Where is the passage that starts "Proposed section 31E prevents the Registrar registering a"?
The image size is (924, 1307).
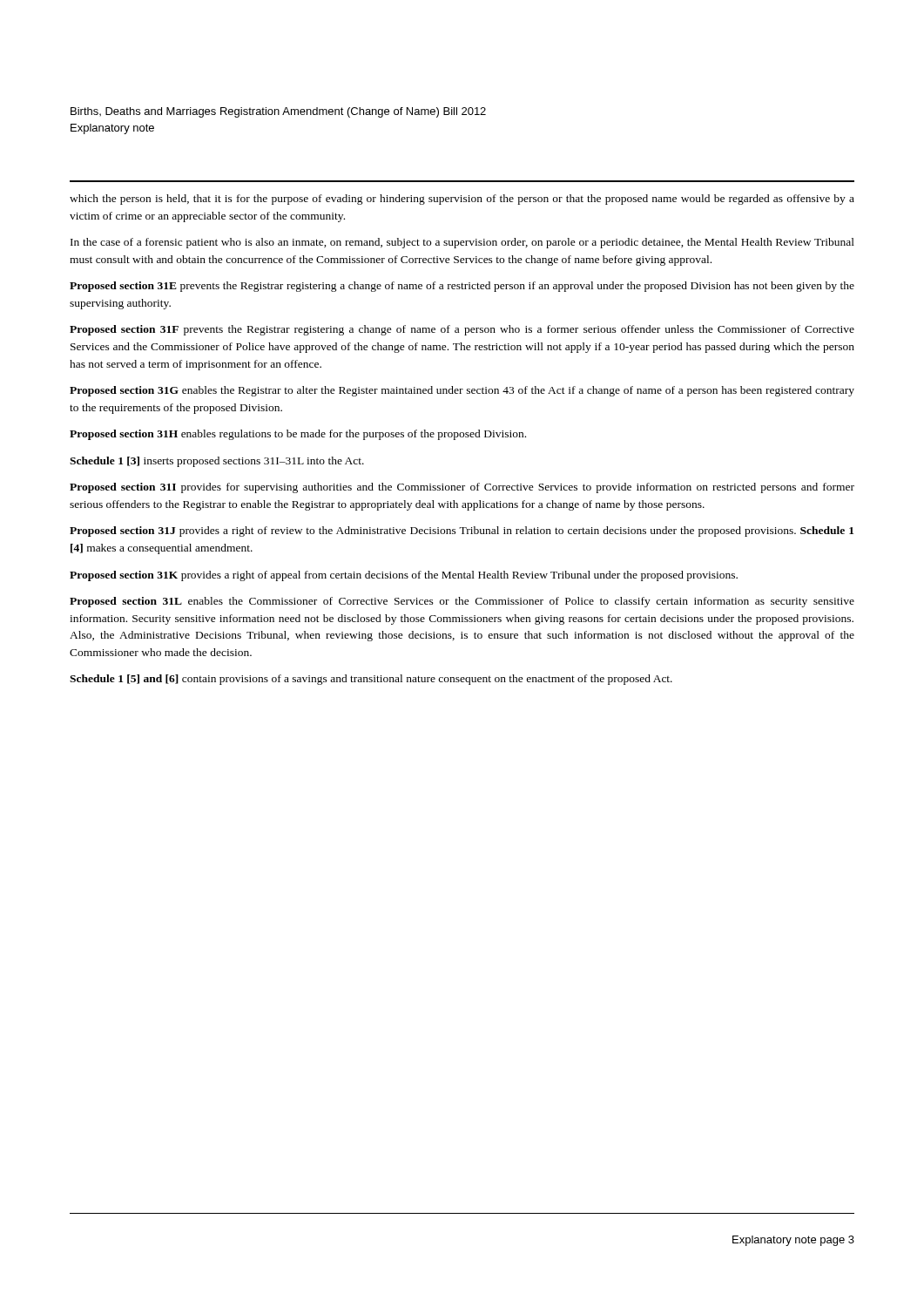pyautogui.click(x=462, y=294)
